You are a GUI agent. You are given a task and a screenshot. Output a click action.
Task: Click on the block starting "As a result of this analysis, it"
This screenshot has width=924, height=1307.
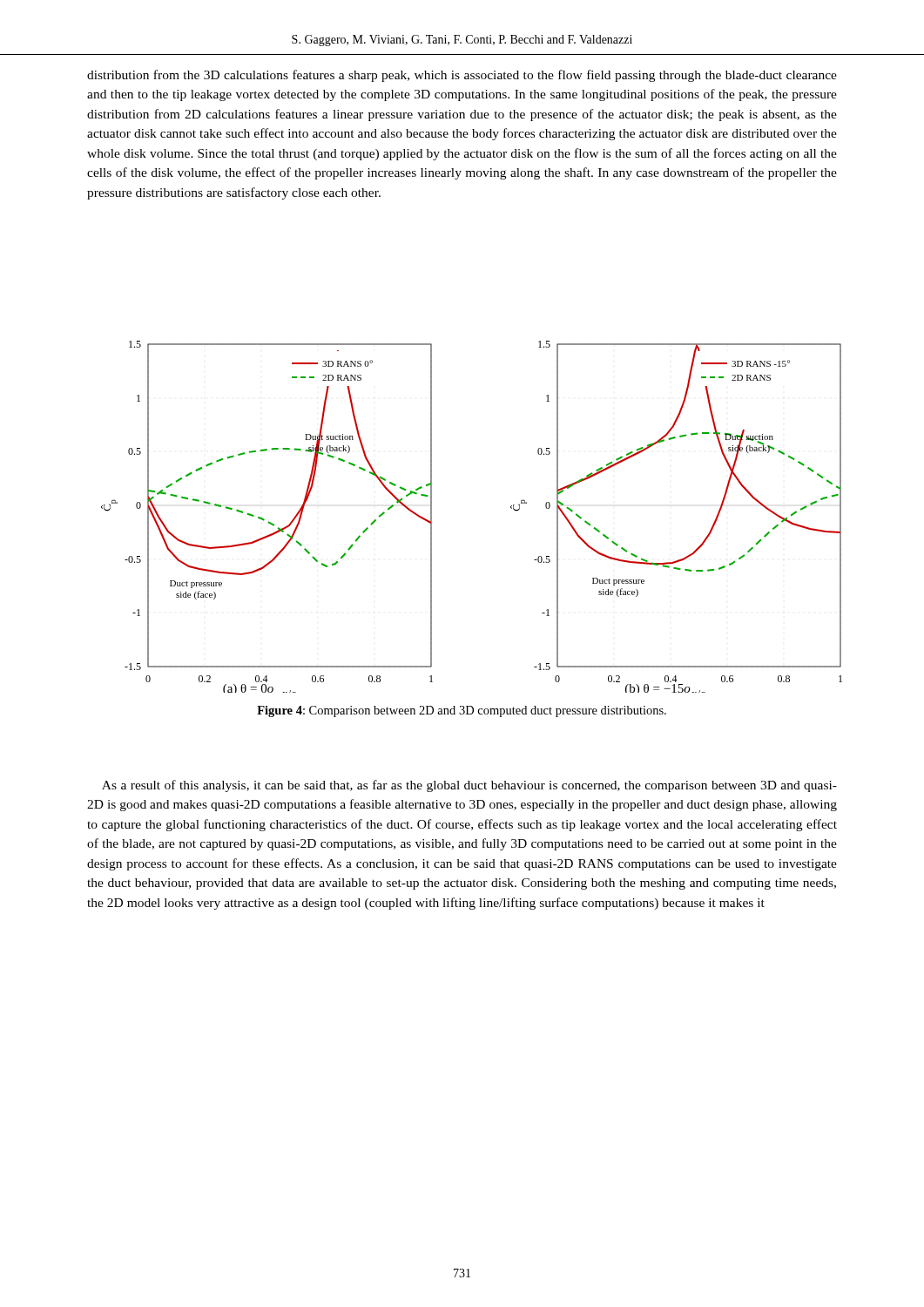[462, 843]
